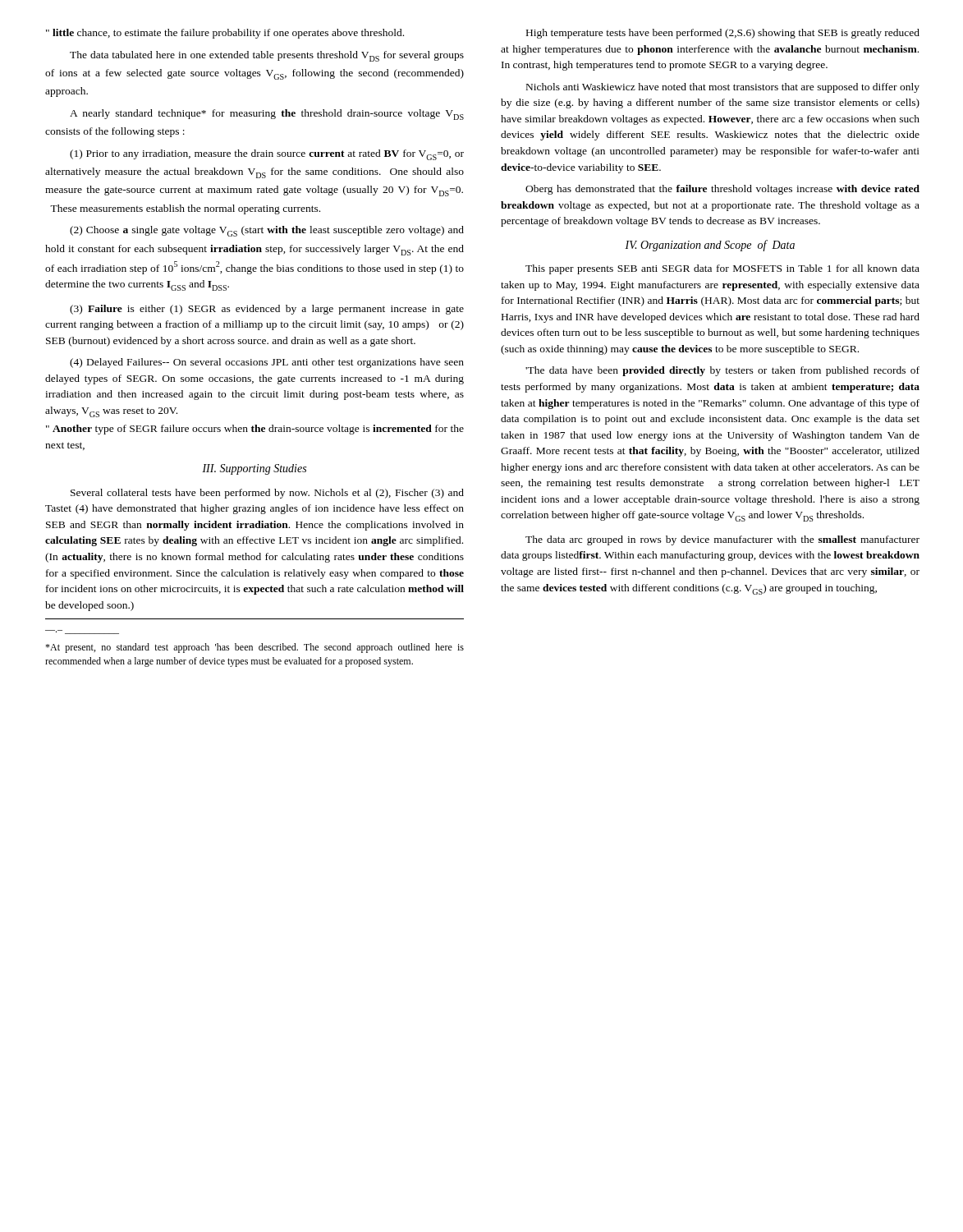This screenshot has height=1232, width=963.
Task: Point to the block beginning "" little chance,"
Action: 255,62
